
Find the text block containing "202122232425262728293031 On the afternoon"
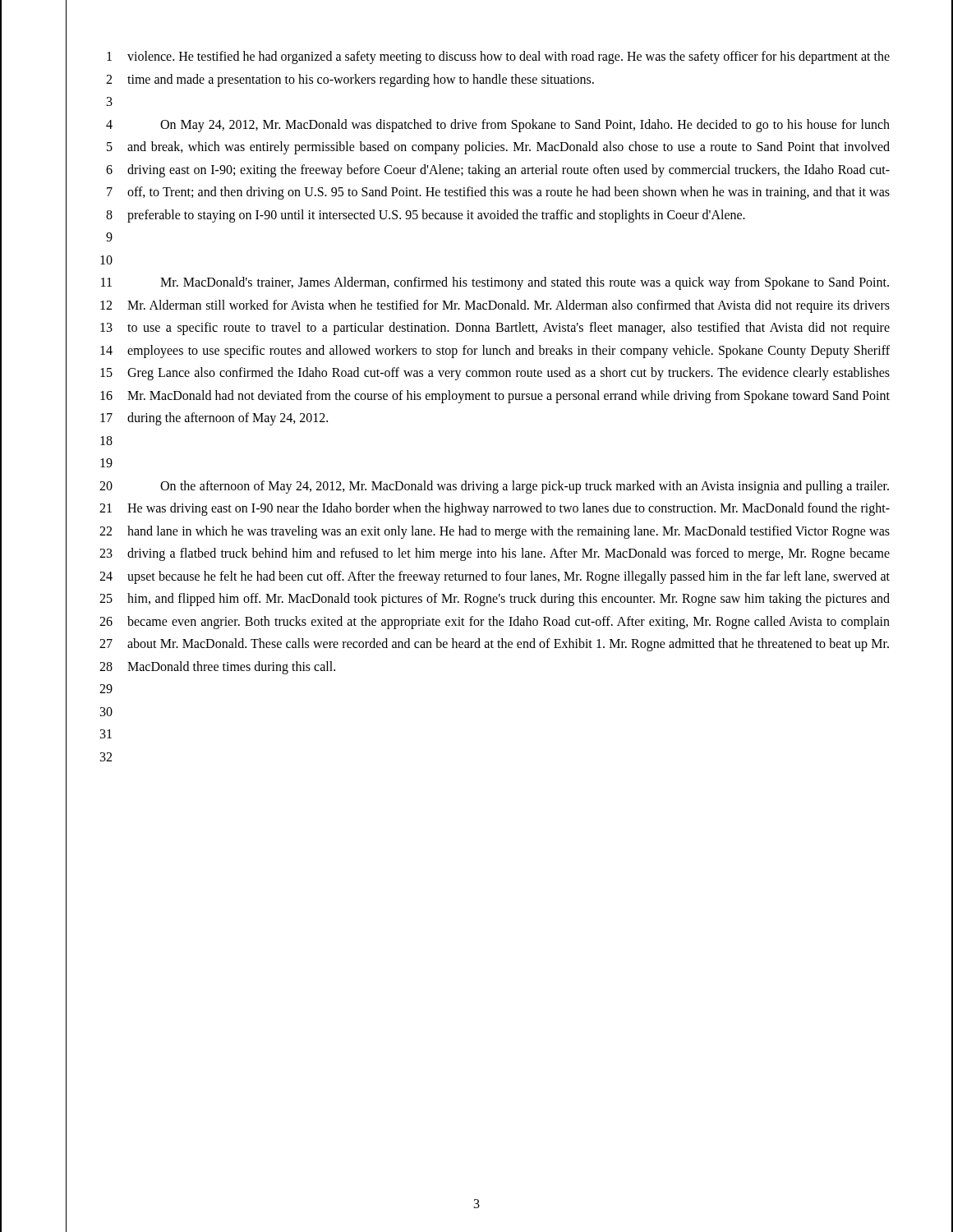click(485, 610)
